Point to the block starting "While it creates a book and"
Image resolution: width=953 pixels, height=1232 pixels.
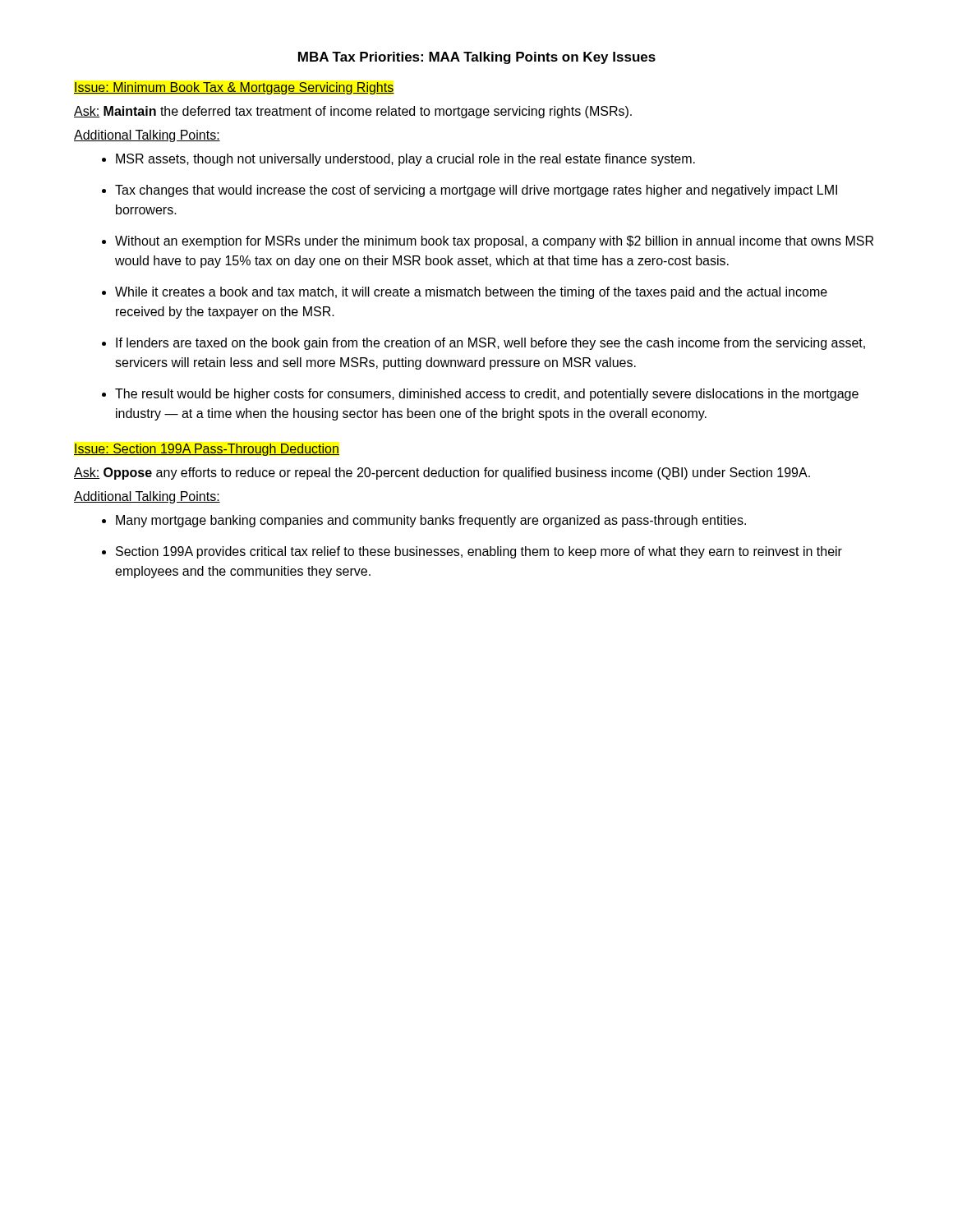point(497,302)
